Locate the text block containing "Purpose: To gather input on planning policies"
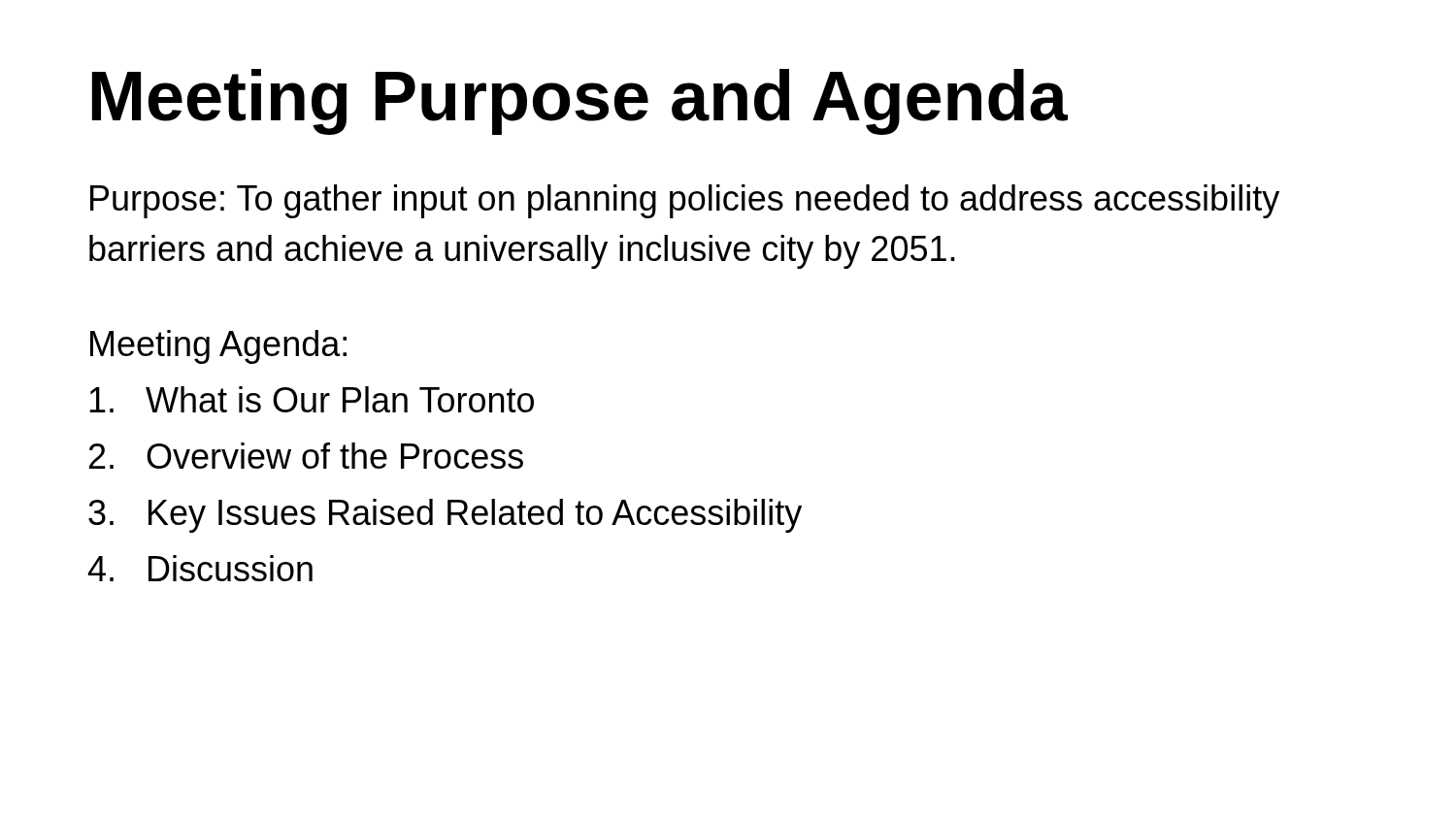Image resolution: width=1456 pixels, height=819 pixels. [x=683, y=224]
